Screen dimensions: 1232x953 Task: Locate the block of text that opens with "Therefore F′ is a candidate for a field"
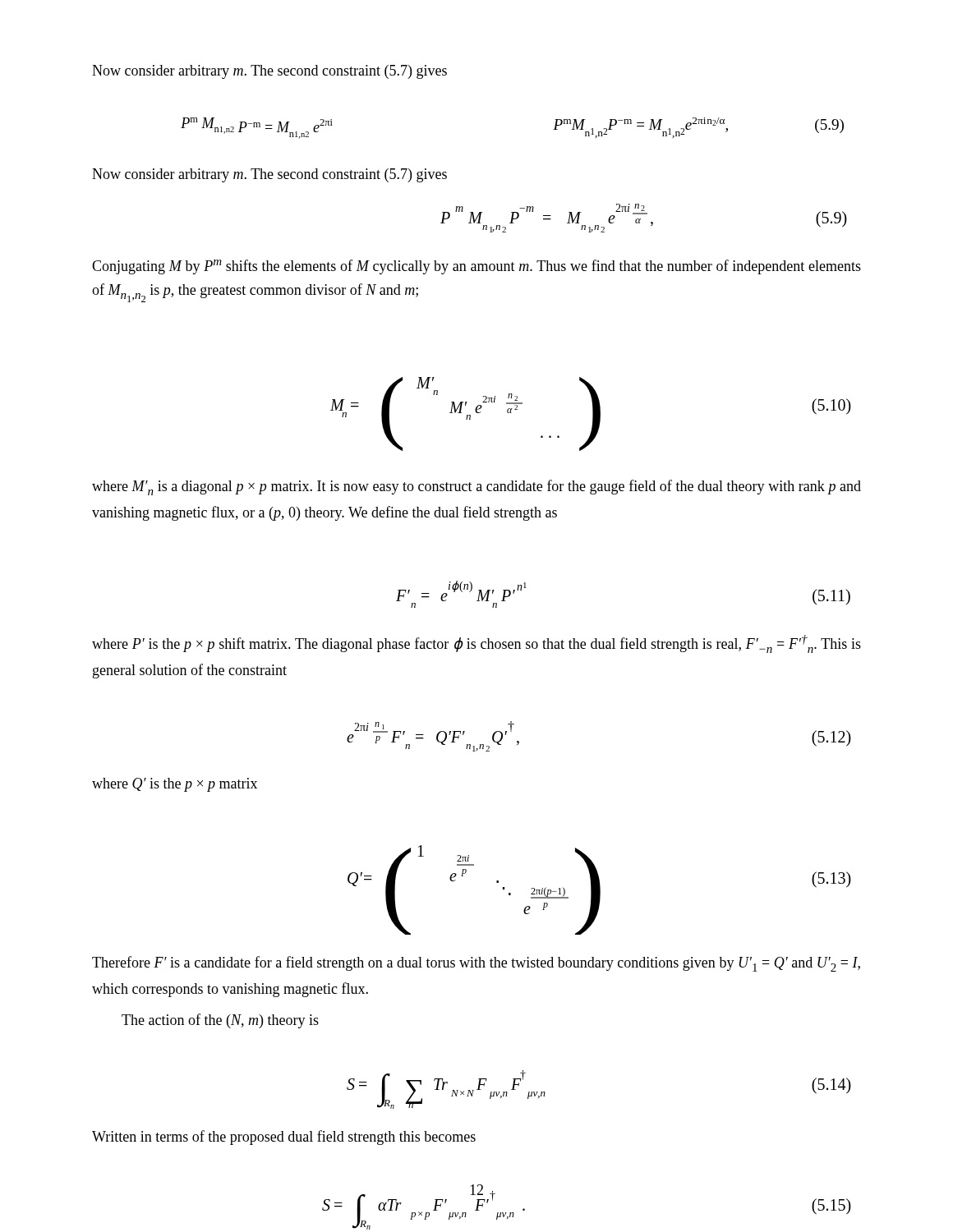tap(476, 976)
